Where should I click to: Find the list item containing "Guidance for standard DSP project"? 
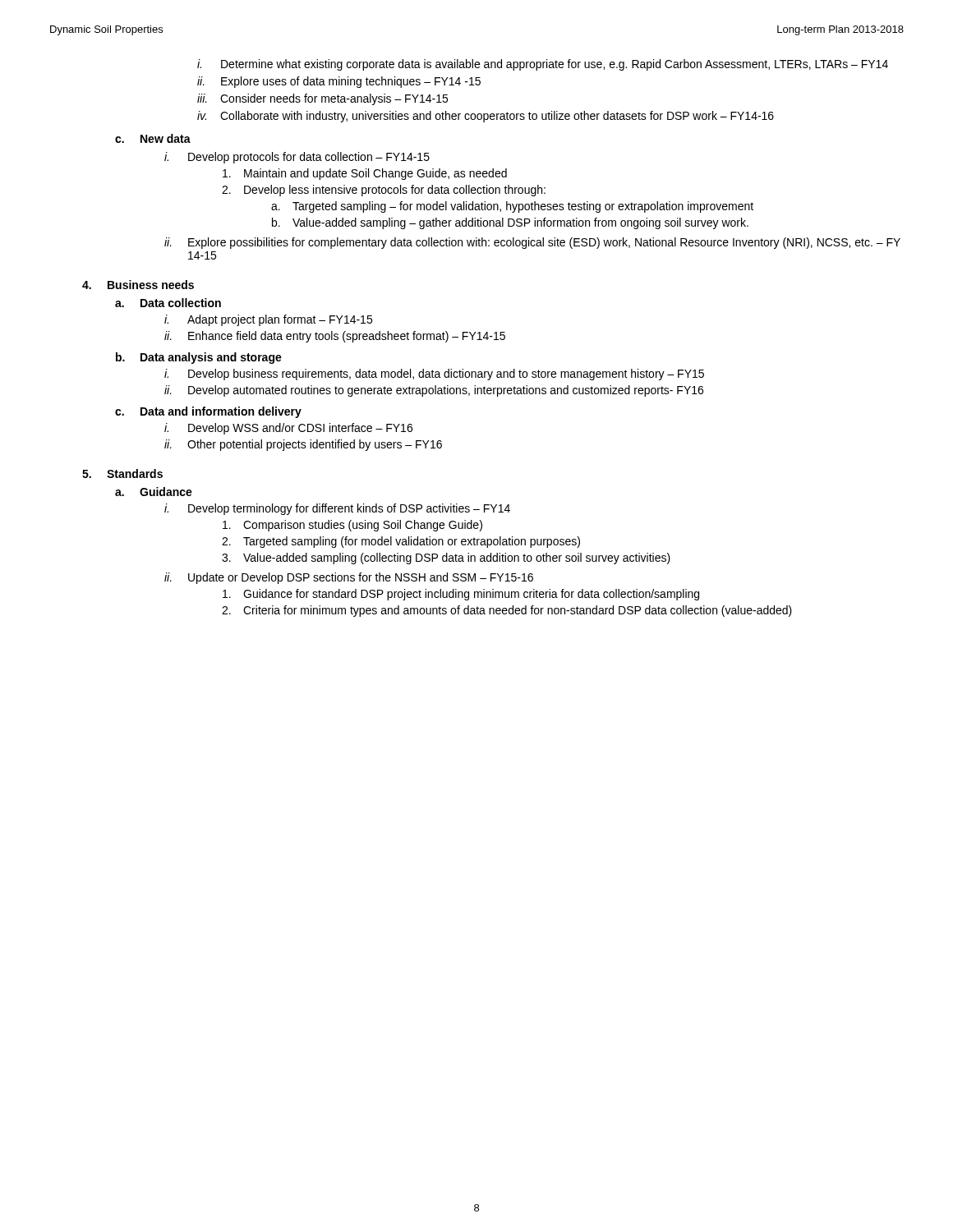[x=461, y=594]
